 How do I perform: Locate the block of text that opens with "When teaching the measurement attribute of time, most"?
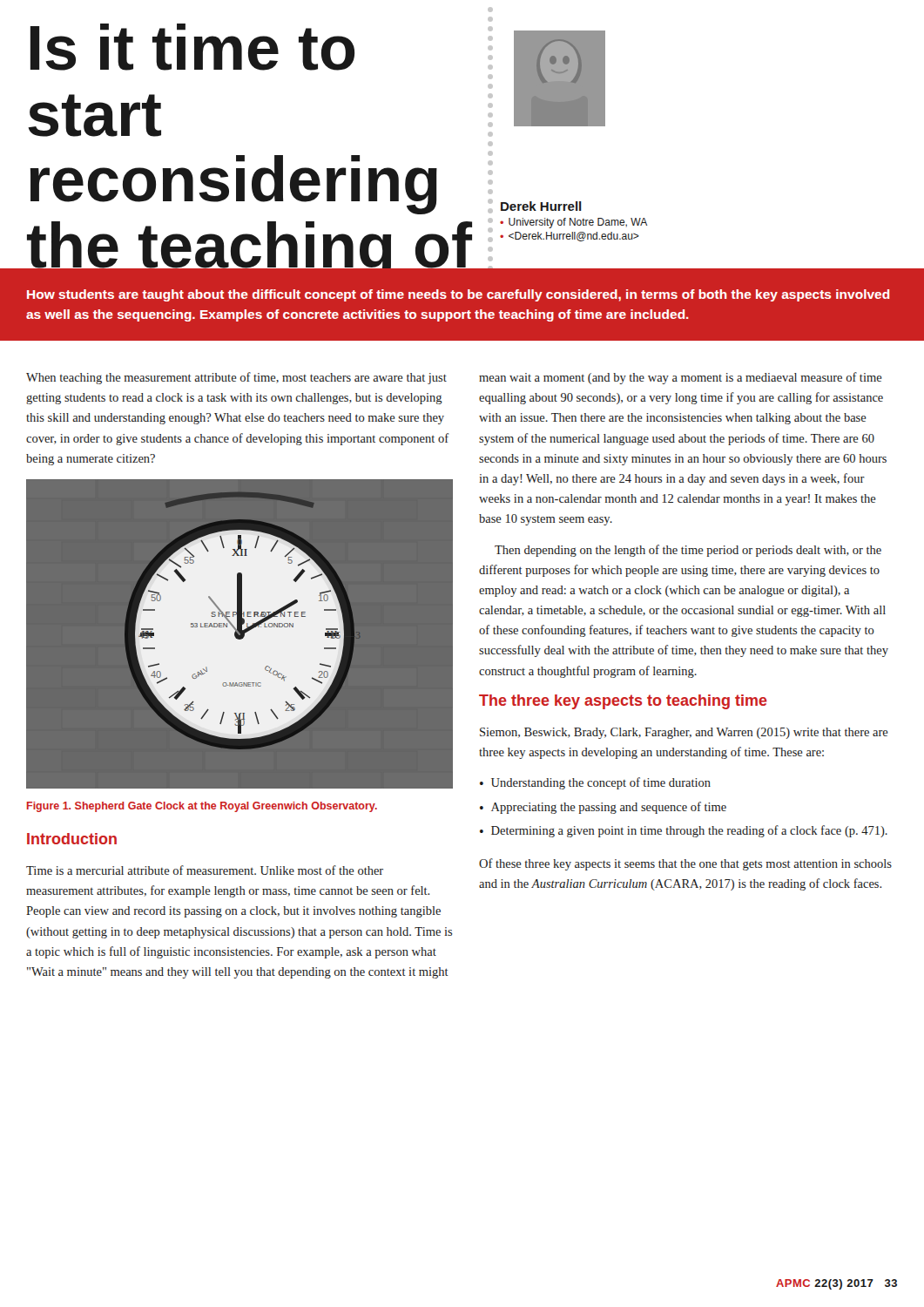pos(240,418)
